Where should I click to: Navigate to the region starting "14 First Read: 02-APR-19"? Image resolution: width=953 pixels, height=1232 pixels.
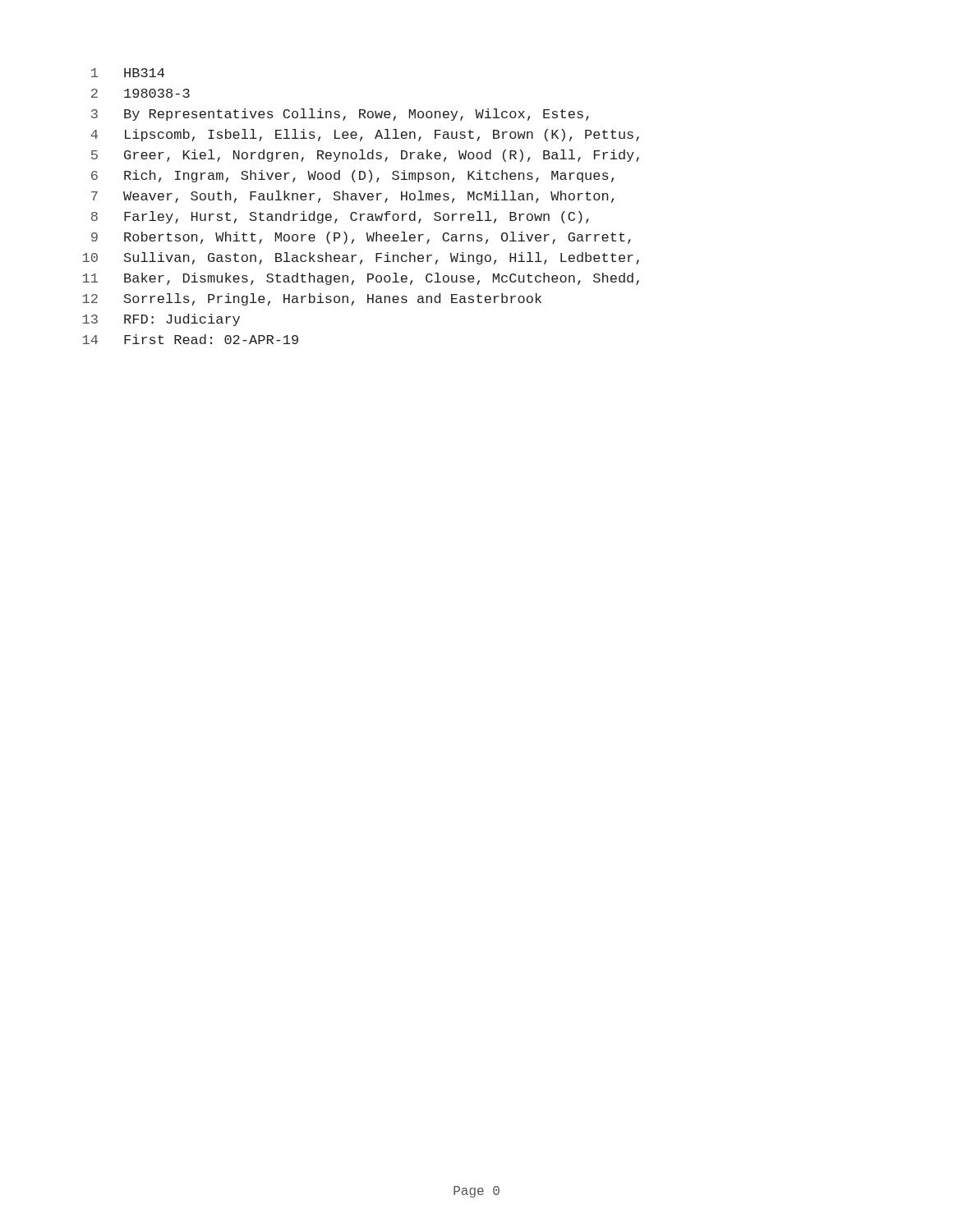coord(174,340)
